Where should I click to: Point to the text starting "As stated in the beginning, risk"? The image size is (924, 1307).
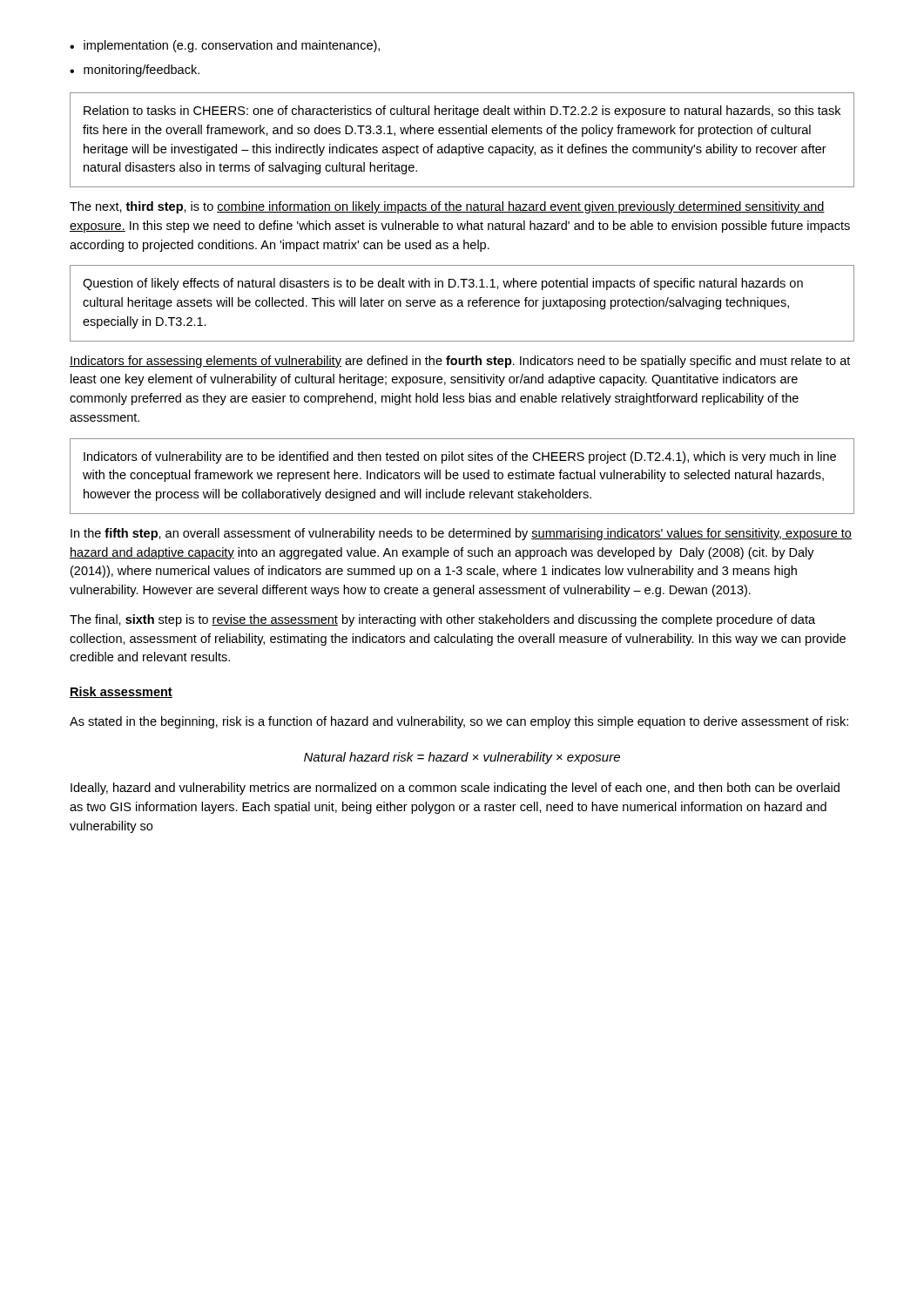(x=459, y=721)
